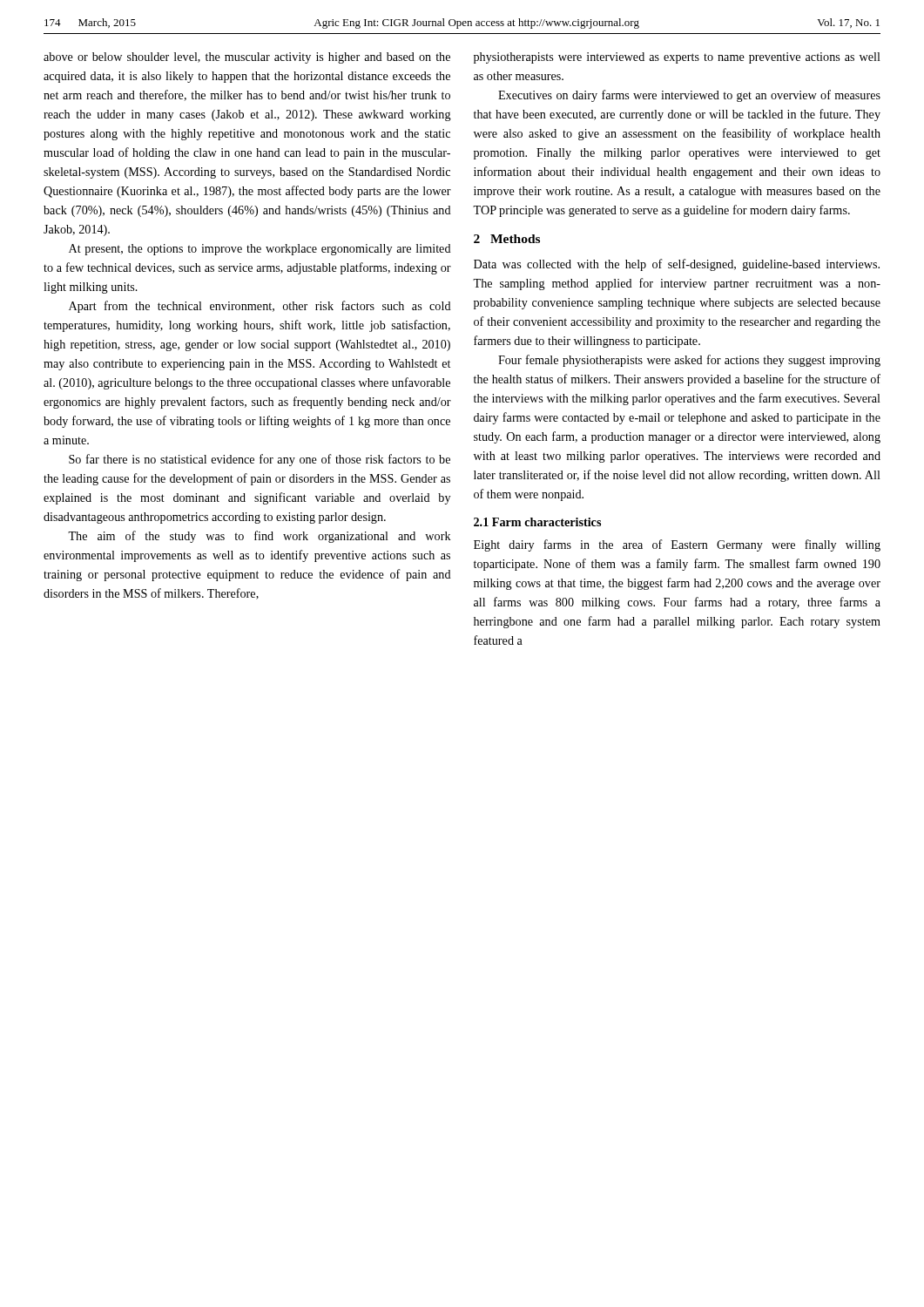Where does it say "2 Methods"?
Screen dimensions: 1307x924
(x=507, y=239)
